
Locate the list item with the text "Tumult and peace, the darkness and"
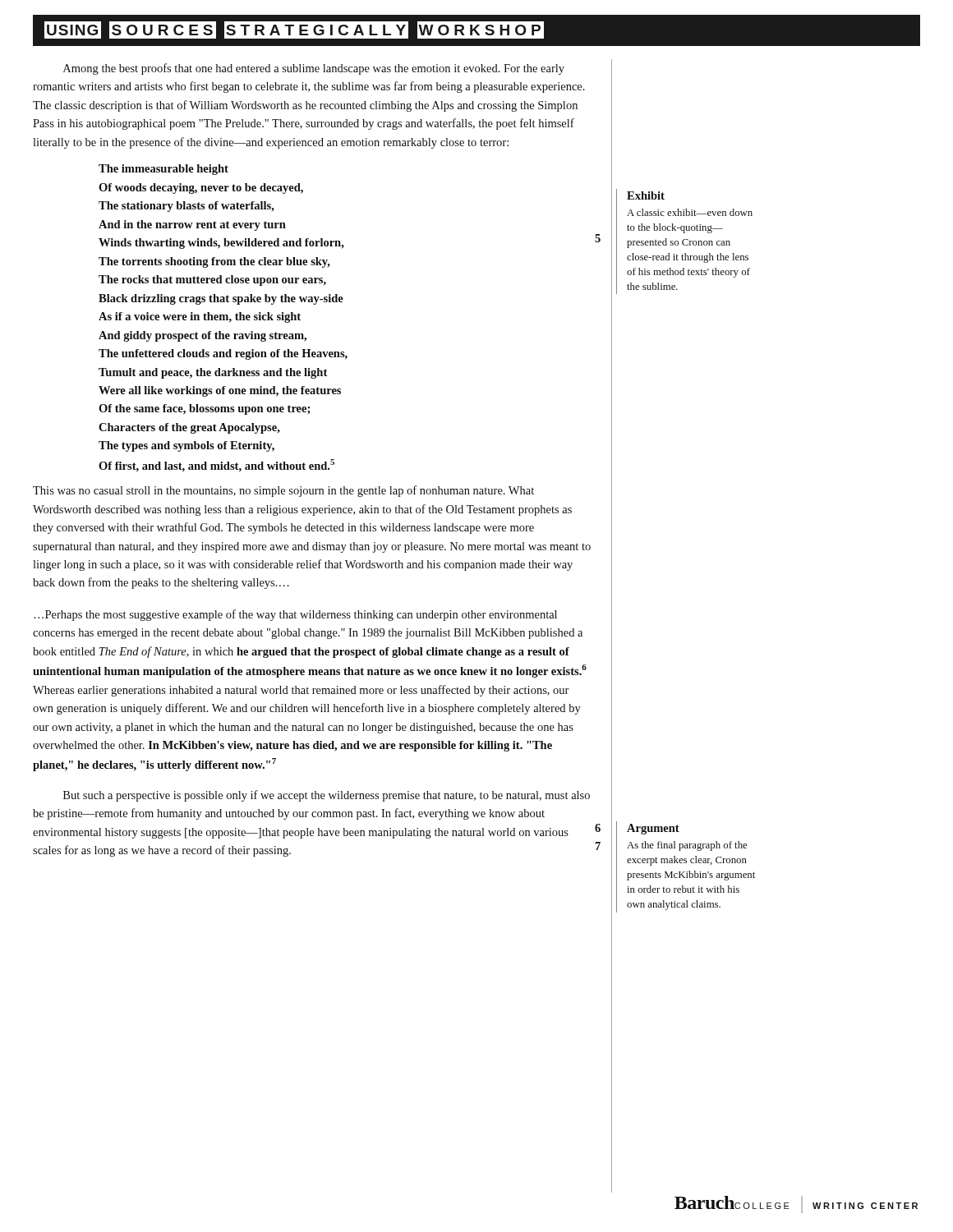pyautogui.click(x=213, y=373)
